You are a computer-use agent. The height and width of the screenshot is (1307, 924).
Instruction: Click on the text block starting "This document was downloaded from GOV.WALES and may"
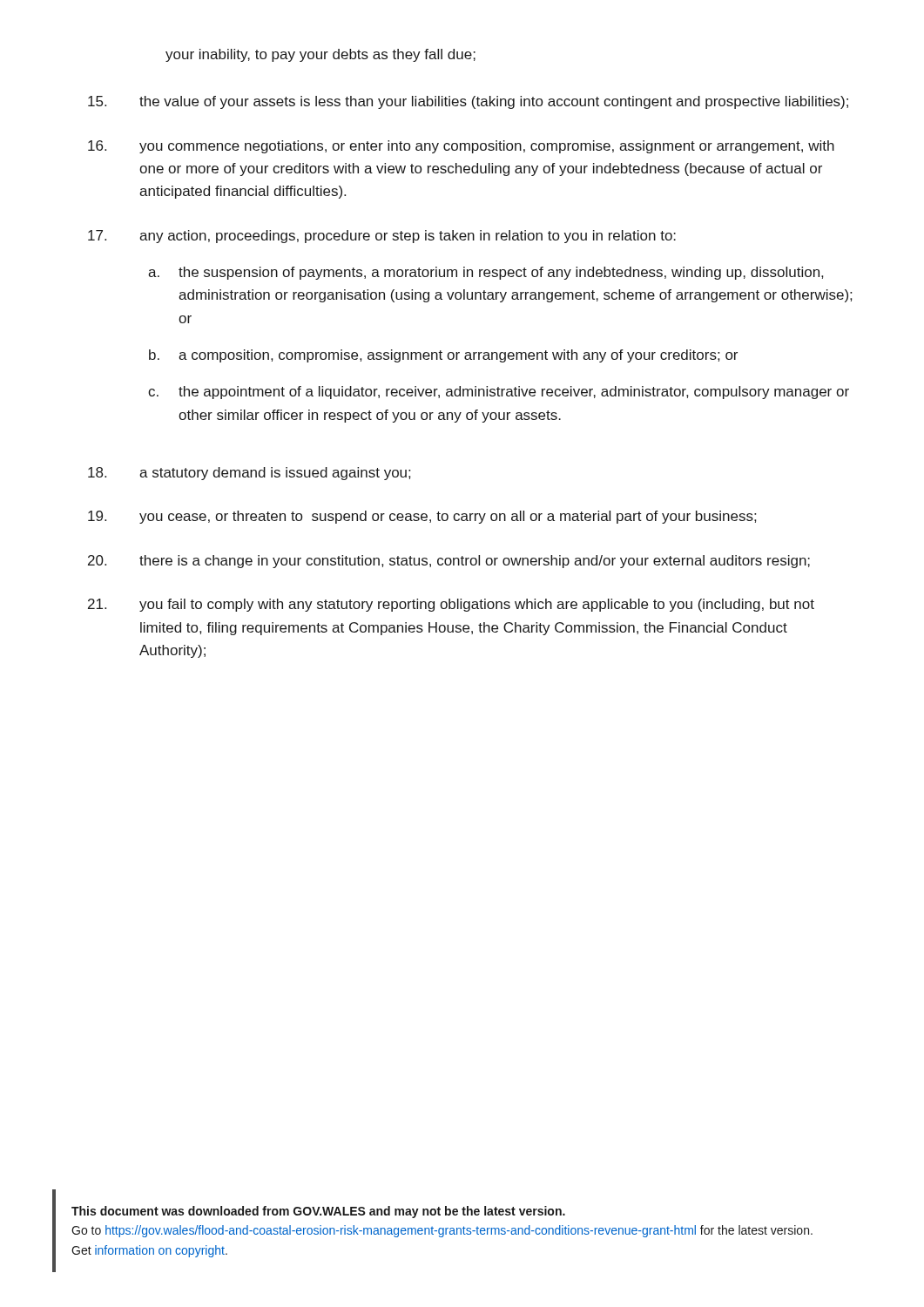(x=442, y=1230)
